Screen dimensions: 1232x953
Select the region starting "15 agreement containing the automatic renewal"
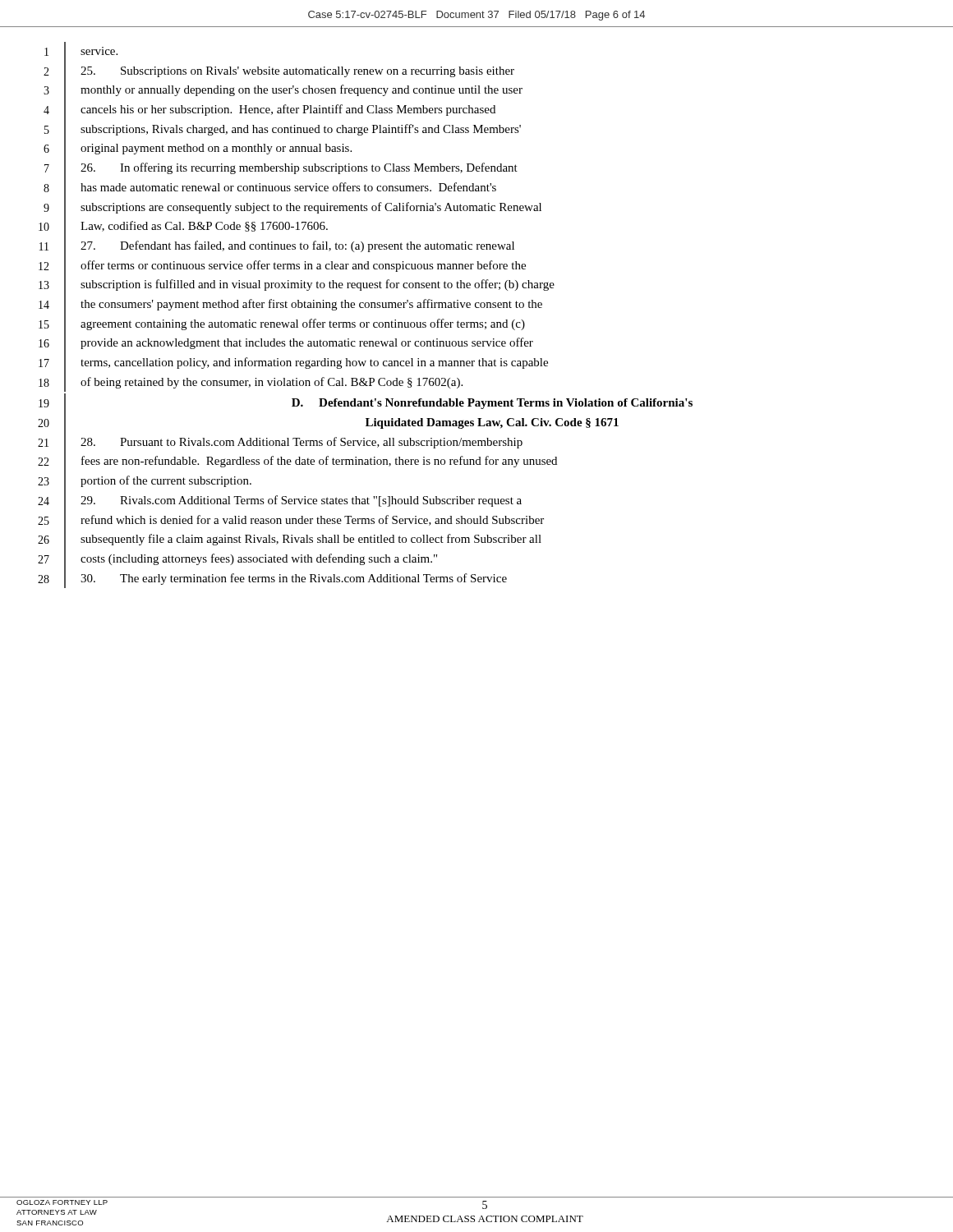pos(476,324)
